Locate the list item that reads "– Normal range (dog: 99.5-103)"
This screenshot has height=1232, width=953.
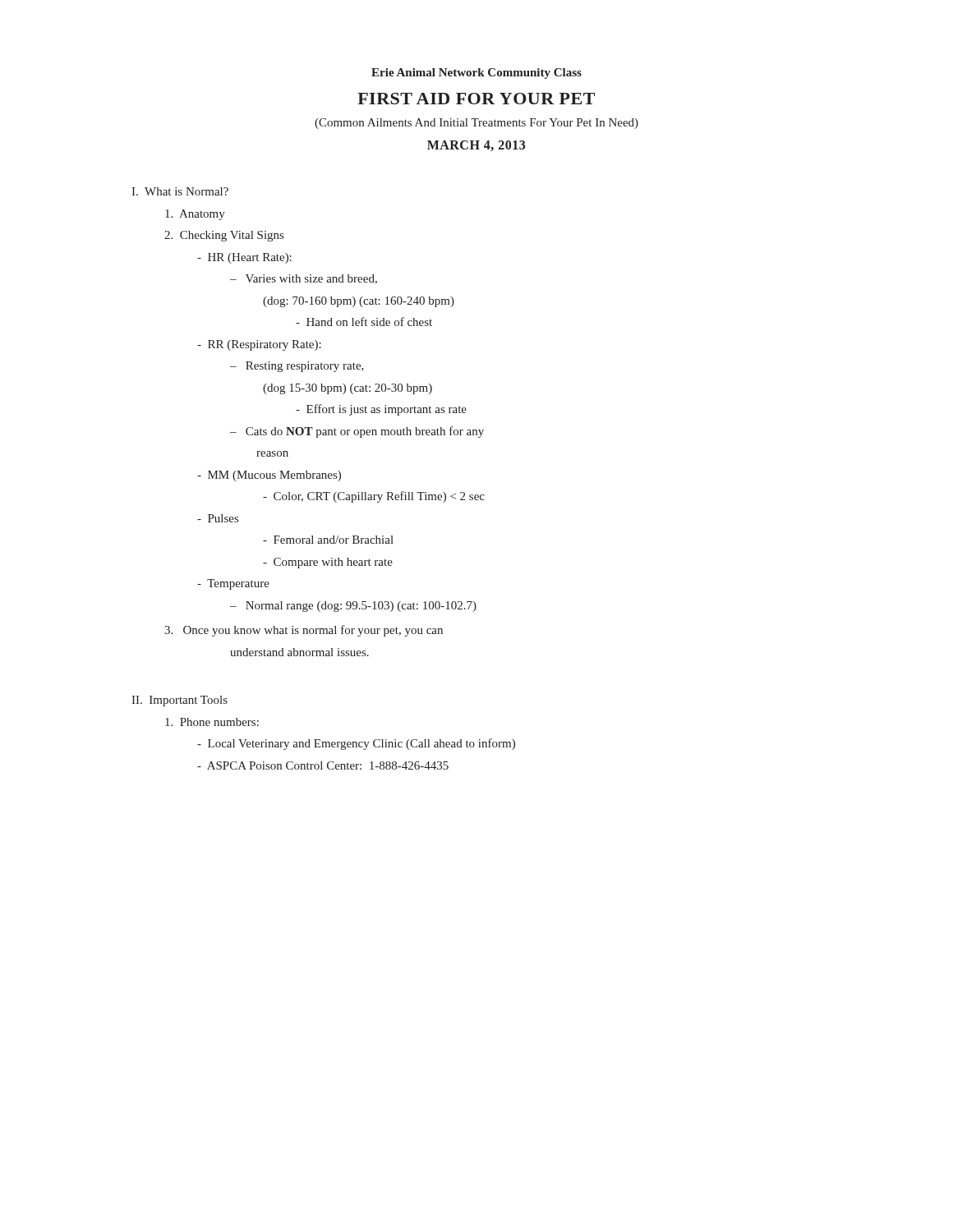pos(353,605)
